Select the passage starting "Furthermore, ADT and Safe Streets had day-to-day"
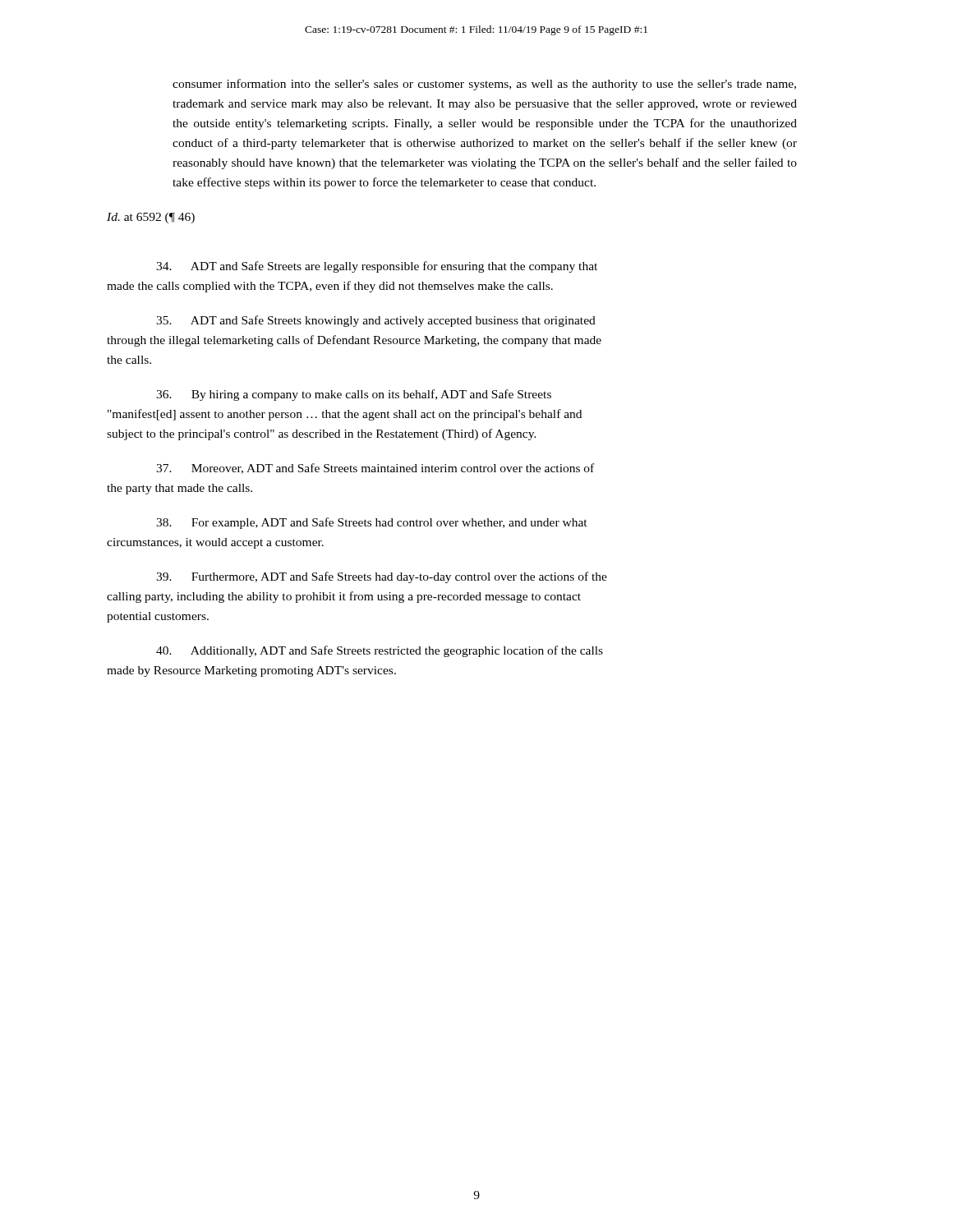Viewport: 953px width, 1232px height. (382, 576)
